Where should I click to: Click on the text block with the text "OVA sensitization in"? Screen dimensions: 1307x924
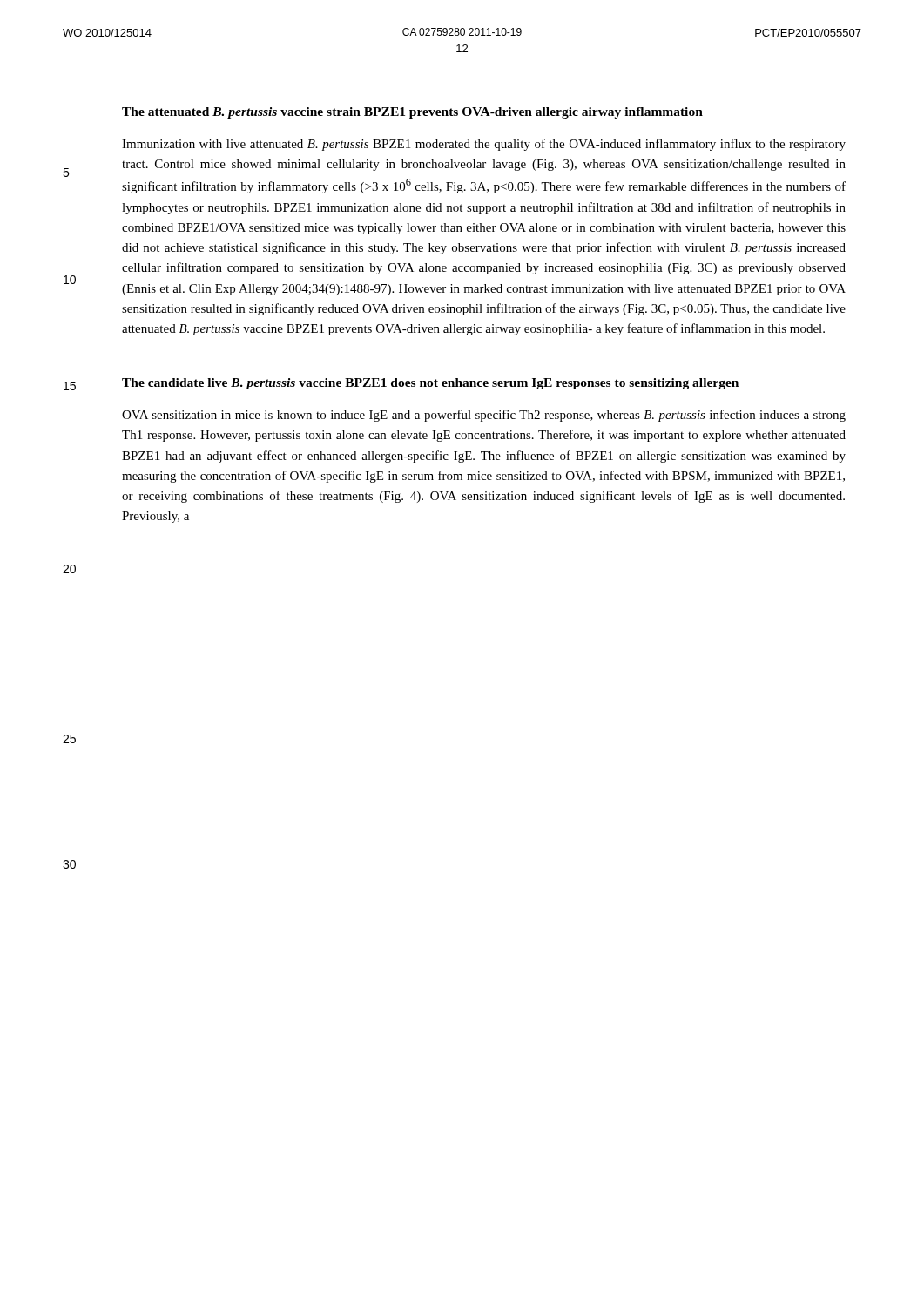click(484, 466)
